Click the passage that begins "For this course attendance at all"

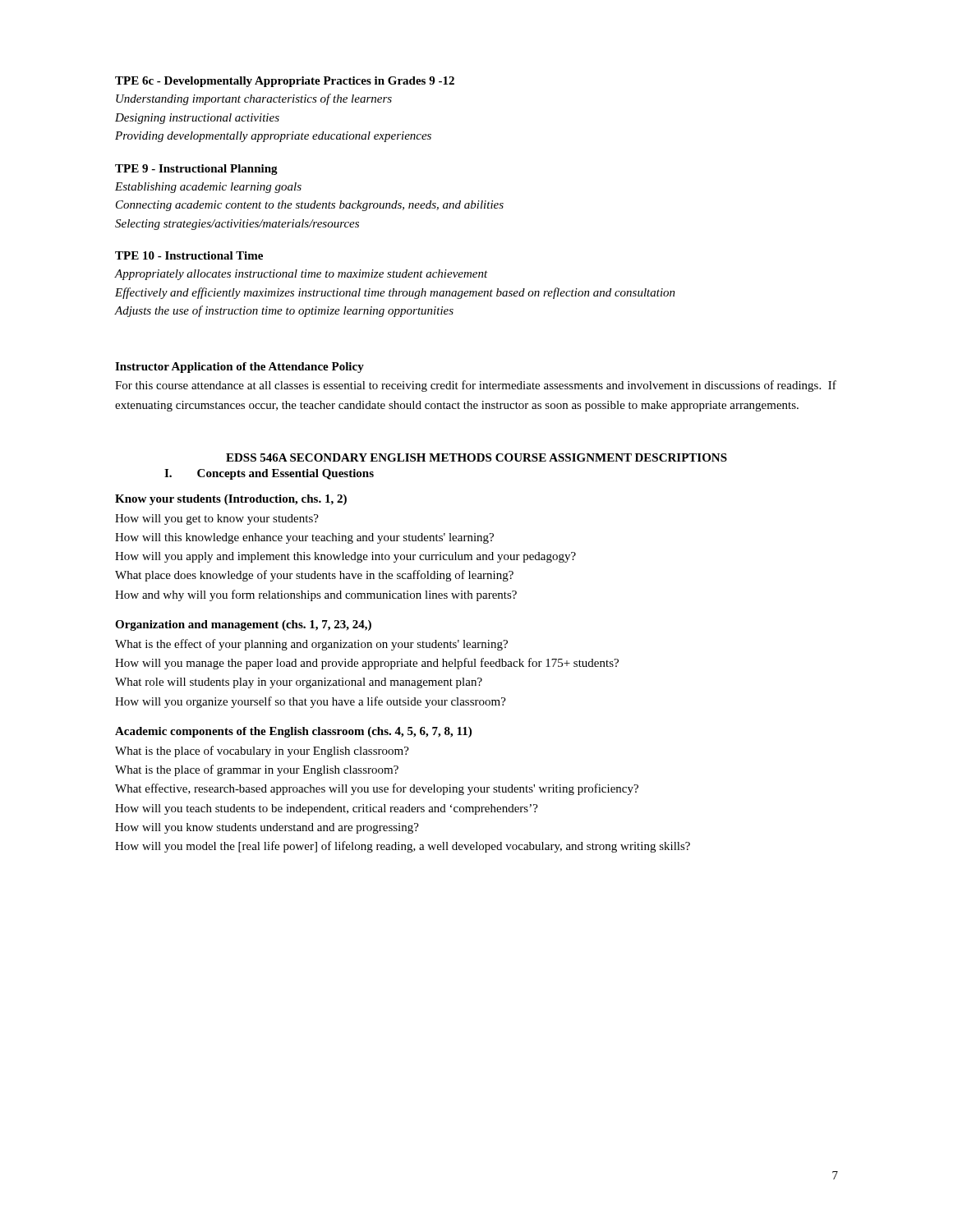tap(476, 395)
